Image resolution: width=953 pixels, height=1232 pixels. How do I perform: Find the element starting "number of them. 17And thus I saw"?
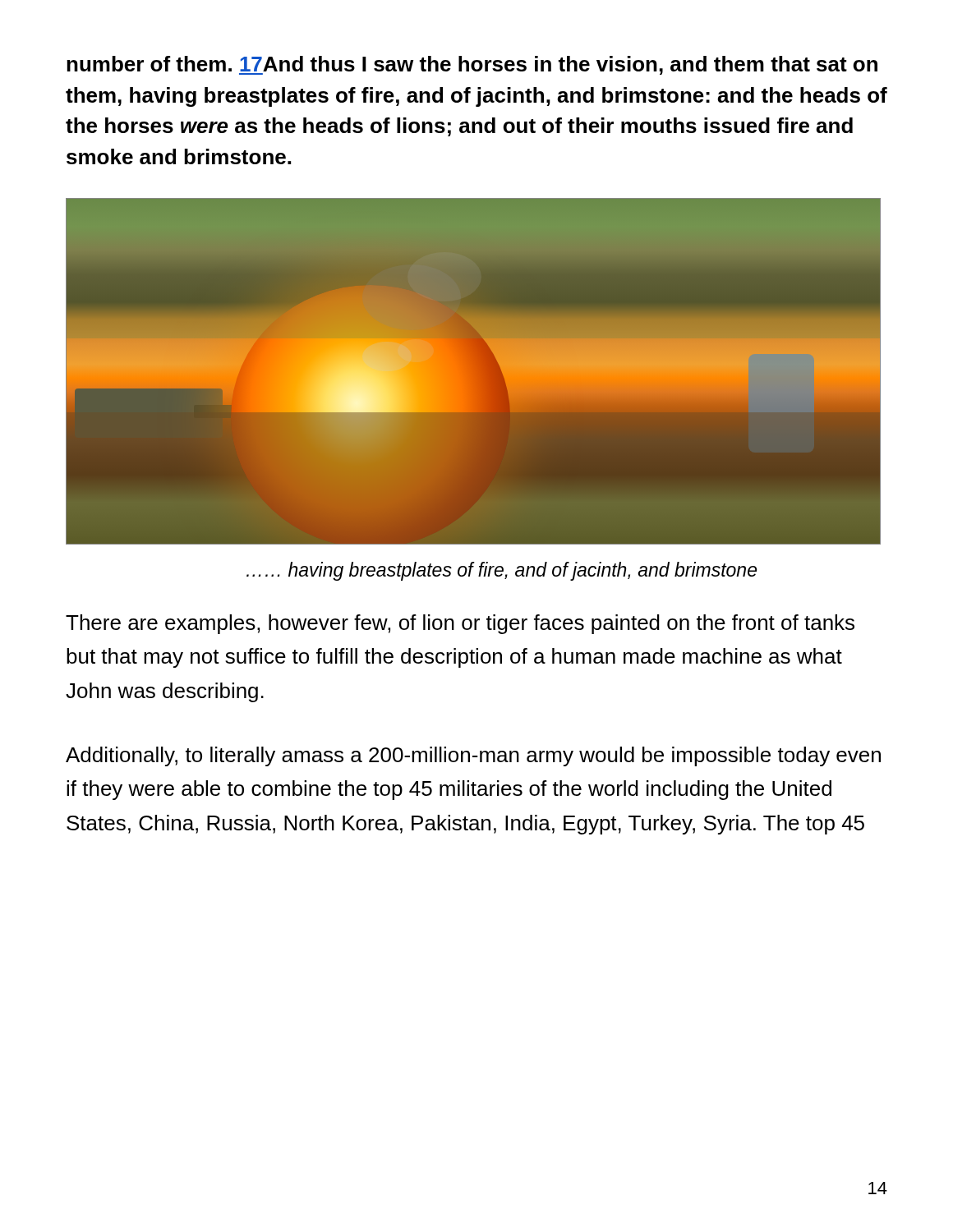point(476,111)
